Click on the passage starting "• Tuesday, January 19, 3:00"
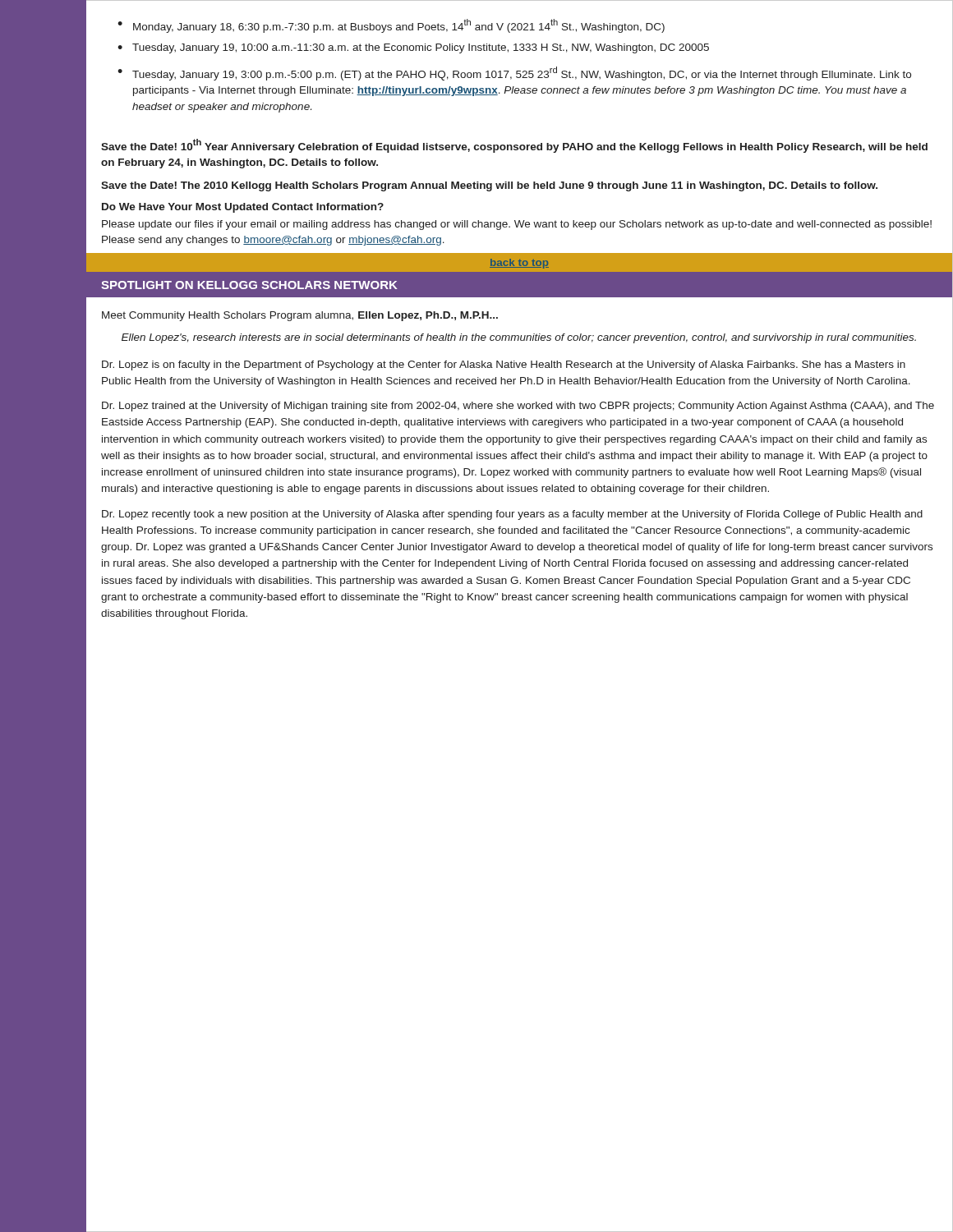953x1232 pixels. click(x=519, y=89)
